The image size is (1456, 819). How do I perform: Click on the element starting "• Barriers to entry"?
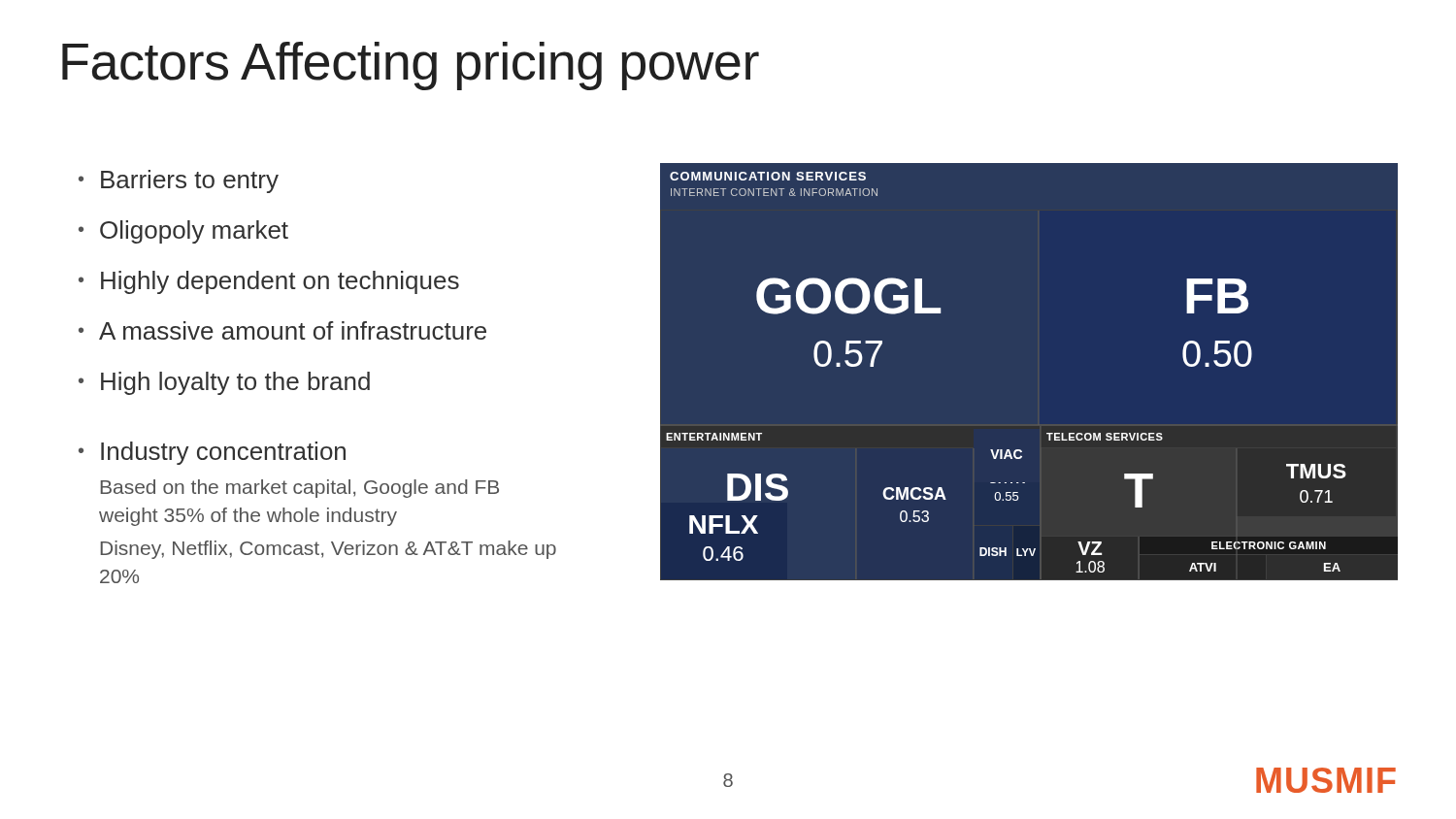(x=178, y=180)
